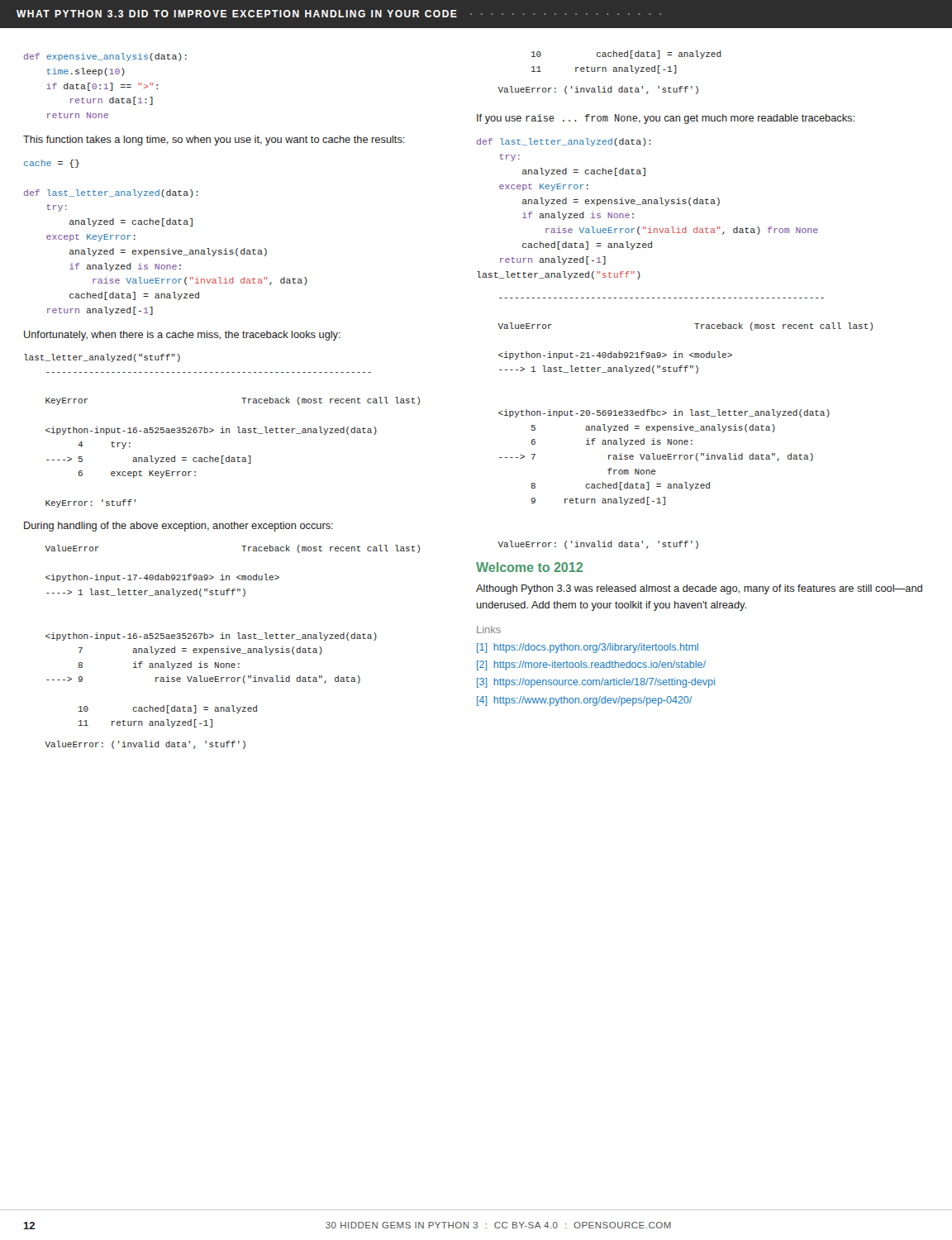The height and width of the screenshot is (1240, 952).
Task: Find the text block starting "def last_letter_analyzed(data): try:"
Action: point(647,208)
